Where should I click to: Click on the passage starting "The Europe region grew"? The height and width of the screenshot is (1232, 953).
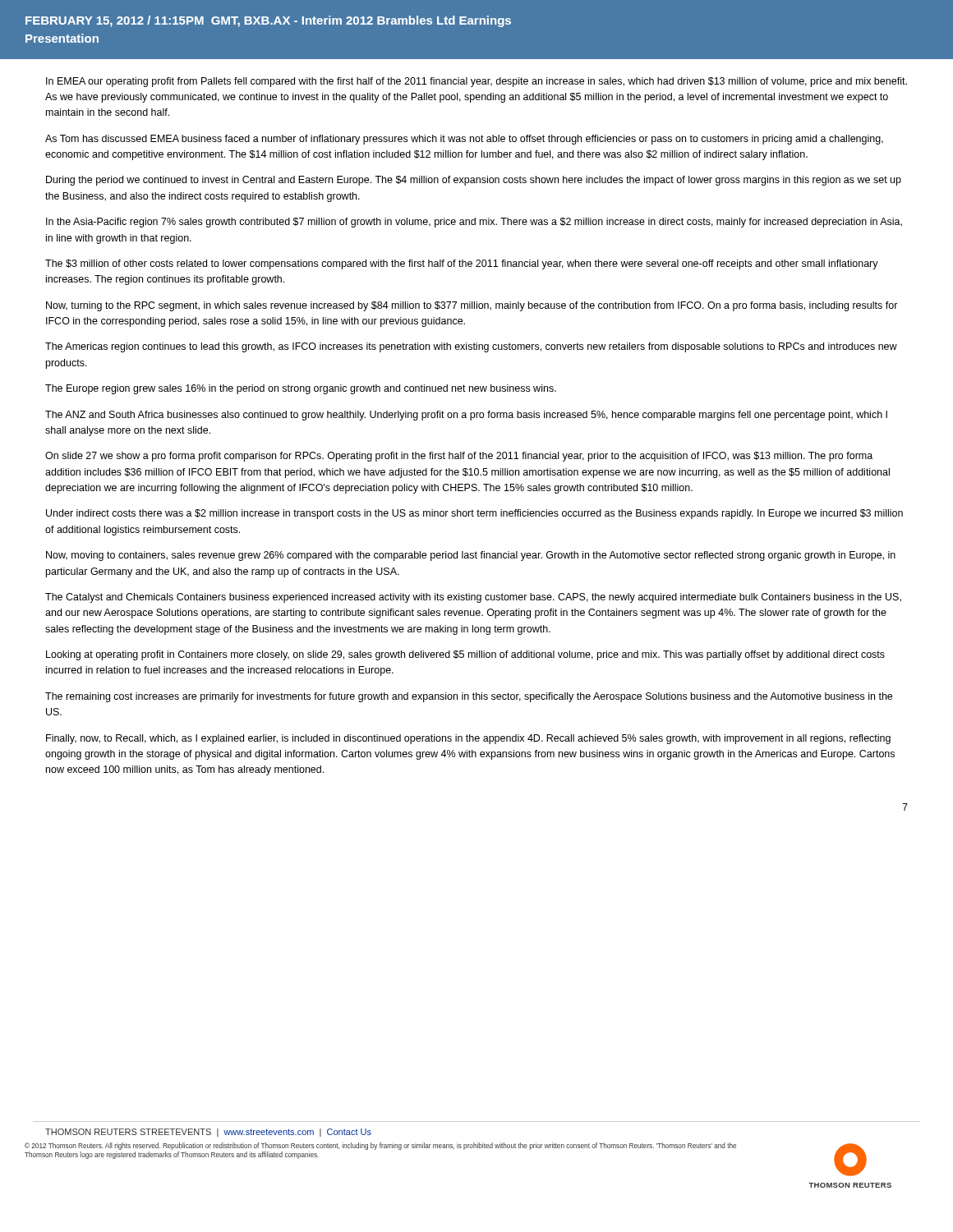[x=301, y=389]
